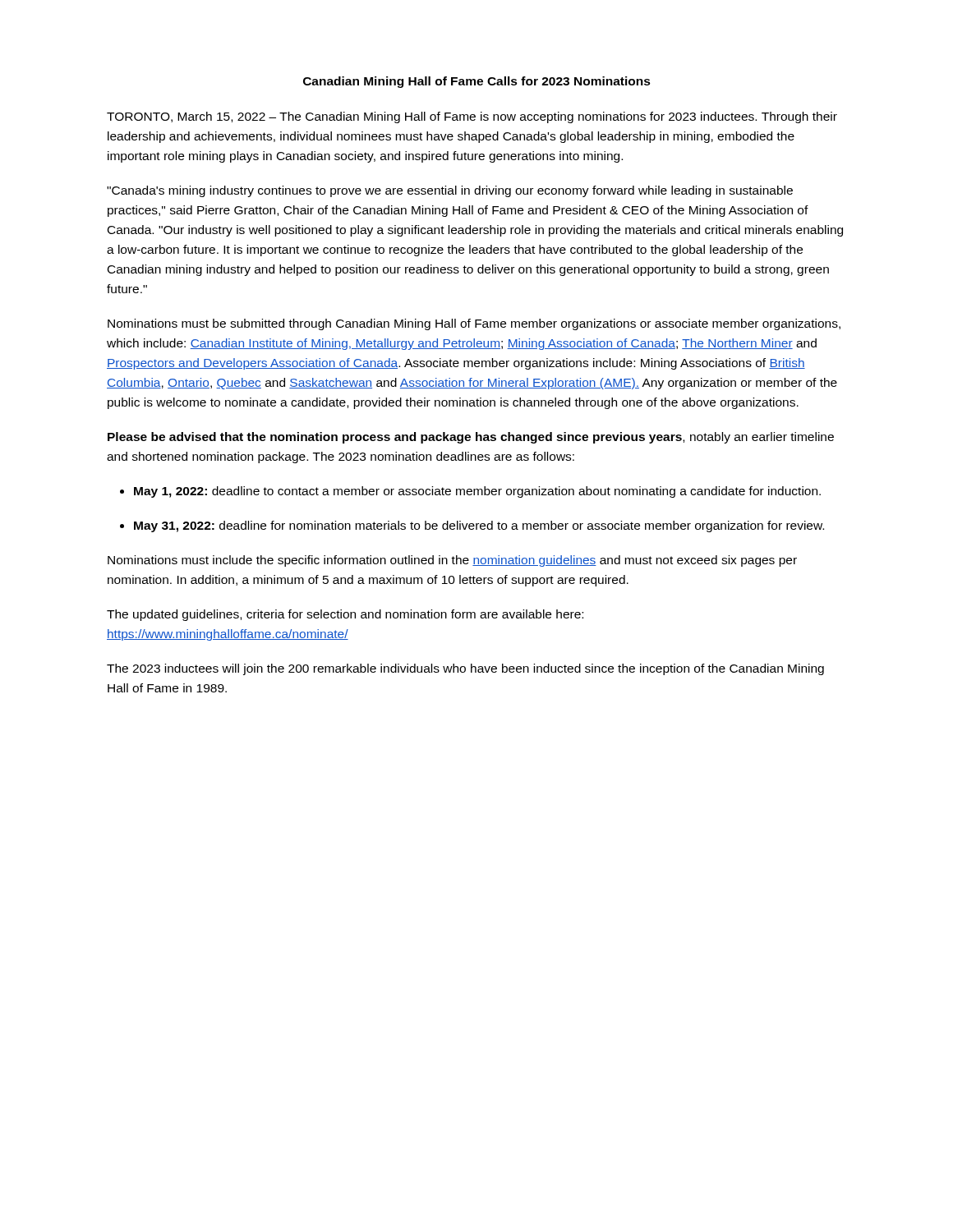Image resolution: width=953 pixels, height=1232 pixels.
Task: Point to the block beginning "The updated guidelines, criteria for selection and nomination"
Action: 346,624
